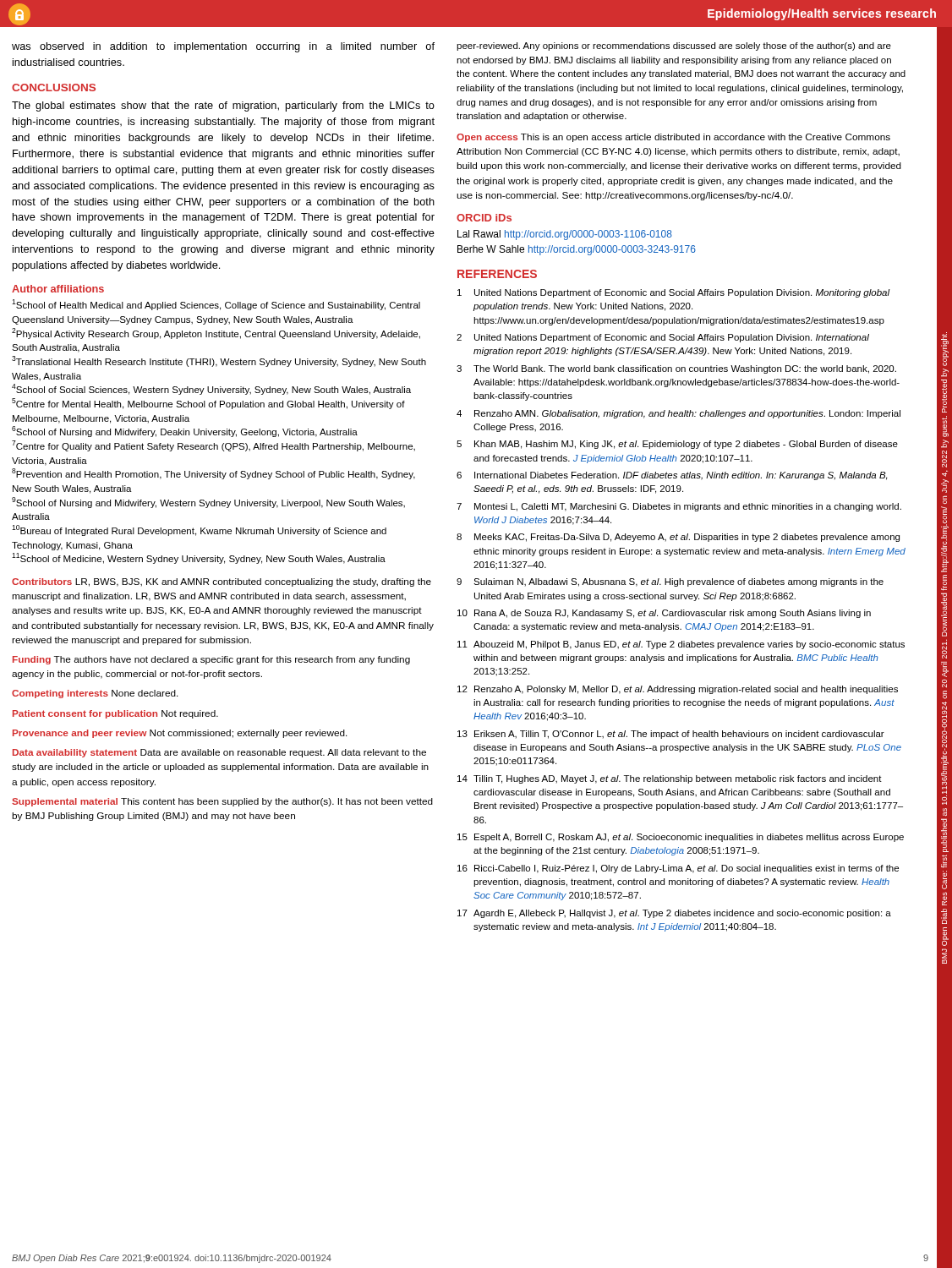Screen dimensions: 1268x952
Task: Locate the section header with the text "ORCID iDs"
Action: pos(484,218)
